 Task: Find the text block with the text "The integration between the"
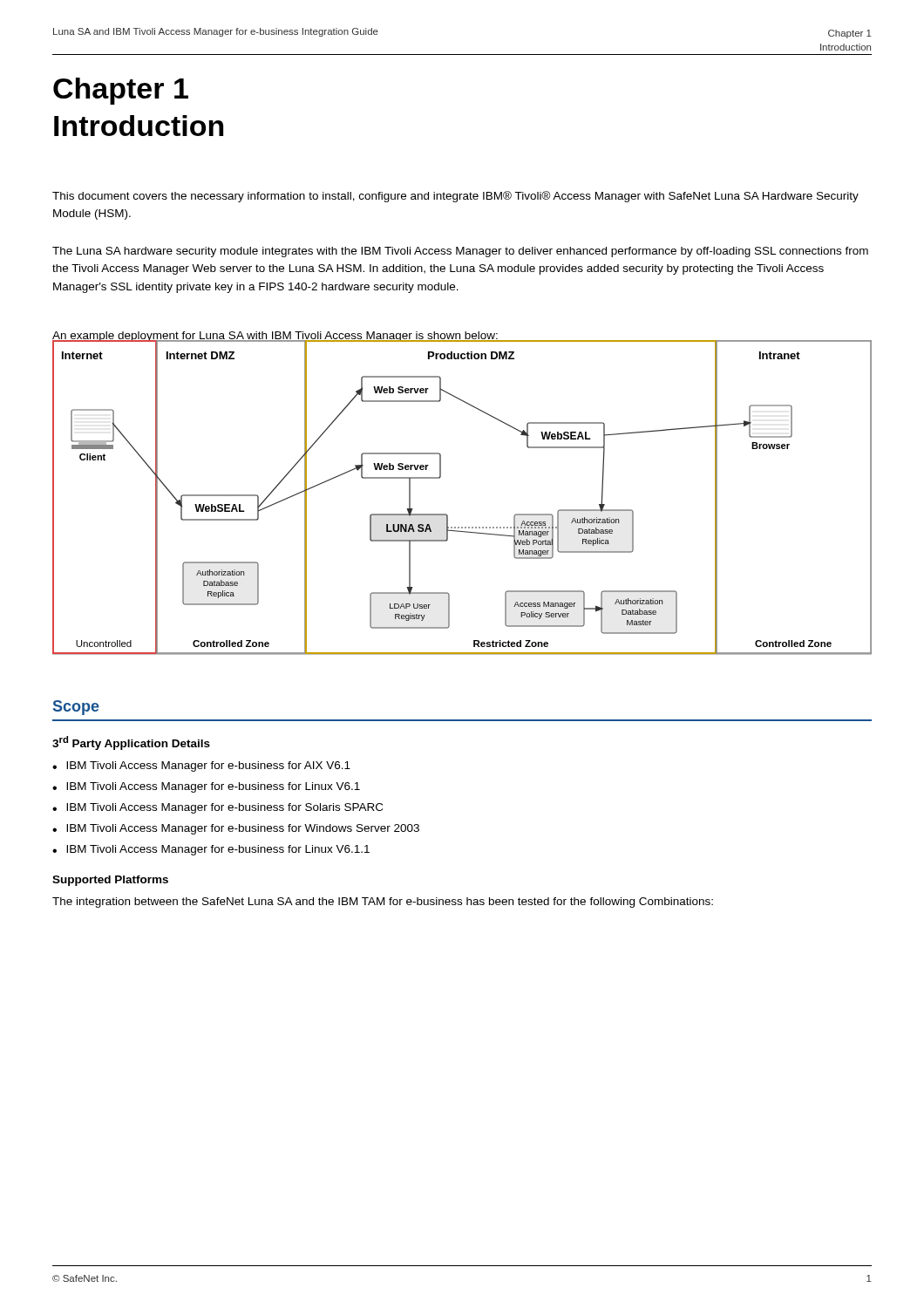[x=383, y=902]
